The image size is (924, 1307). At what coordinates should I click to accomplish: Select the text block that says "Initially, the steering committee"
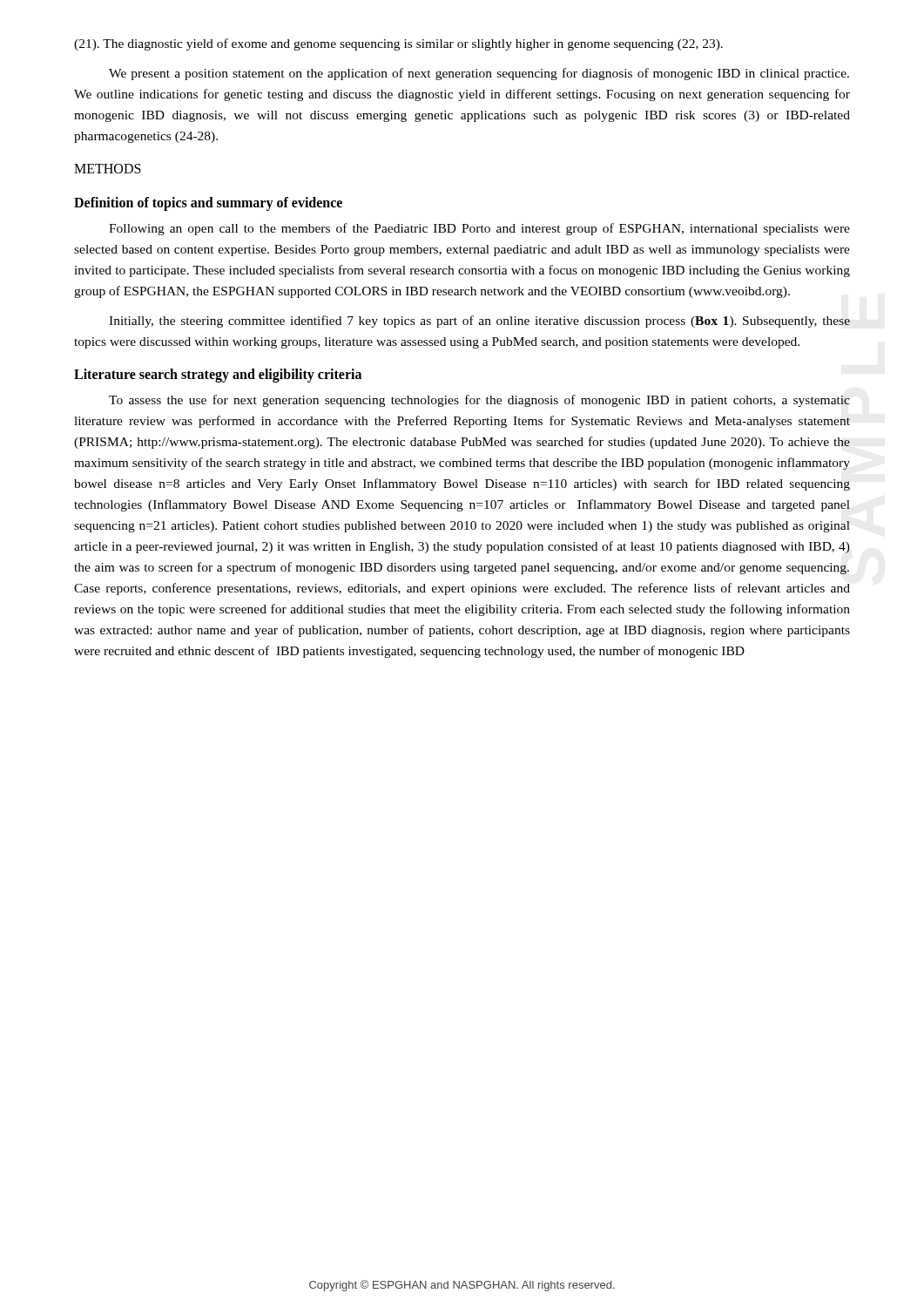(x=462, y=331)
